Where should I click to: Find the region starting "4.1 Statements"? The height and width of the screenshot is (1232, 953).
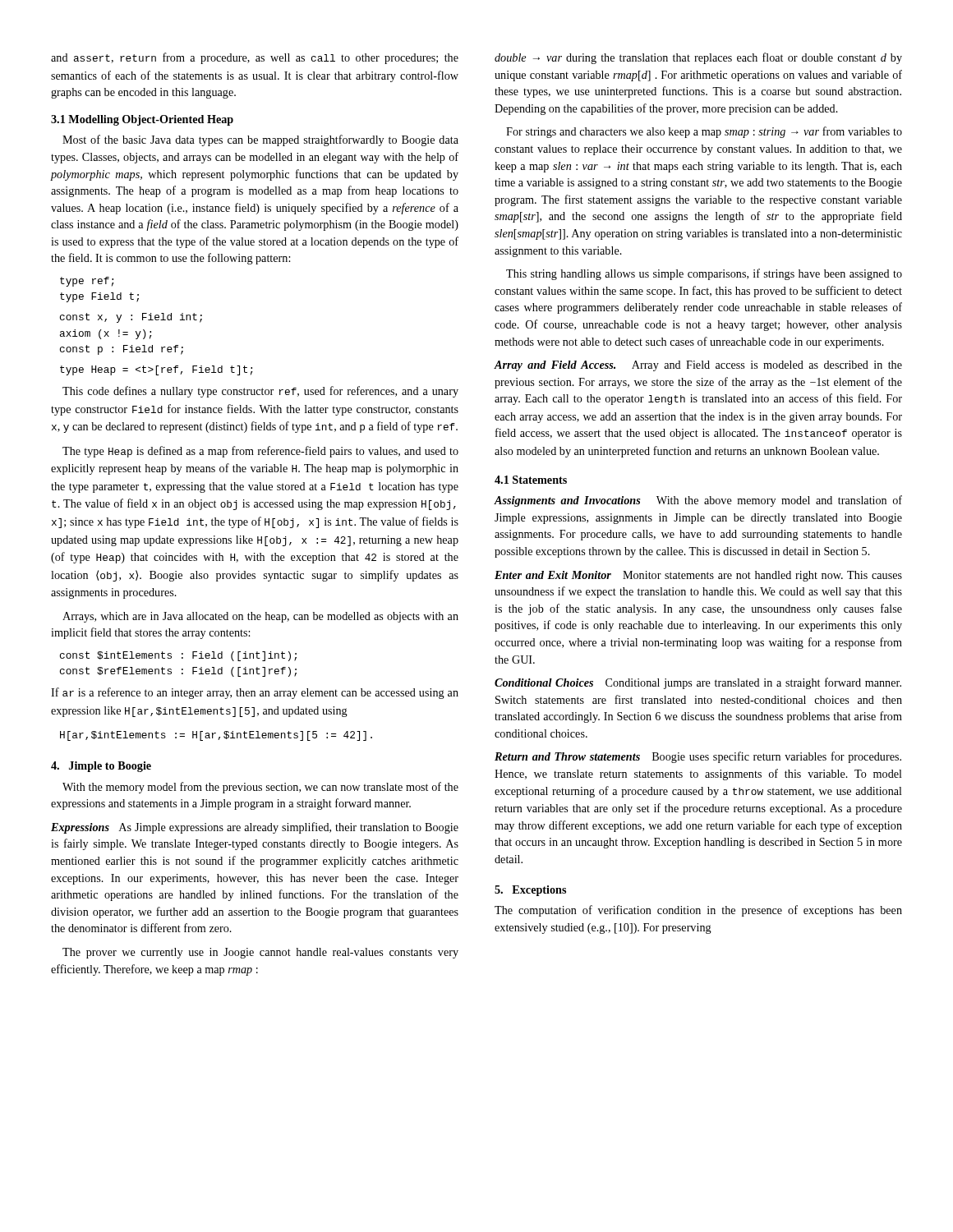coord(531,479)
